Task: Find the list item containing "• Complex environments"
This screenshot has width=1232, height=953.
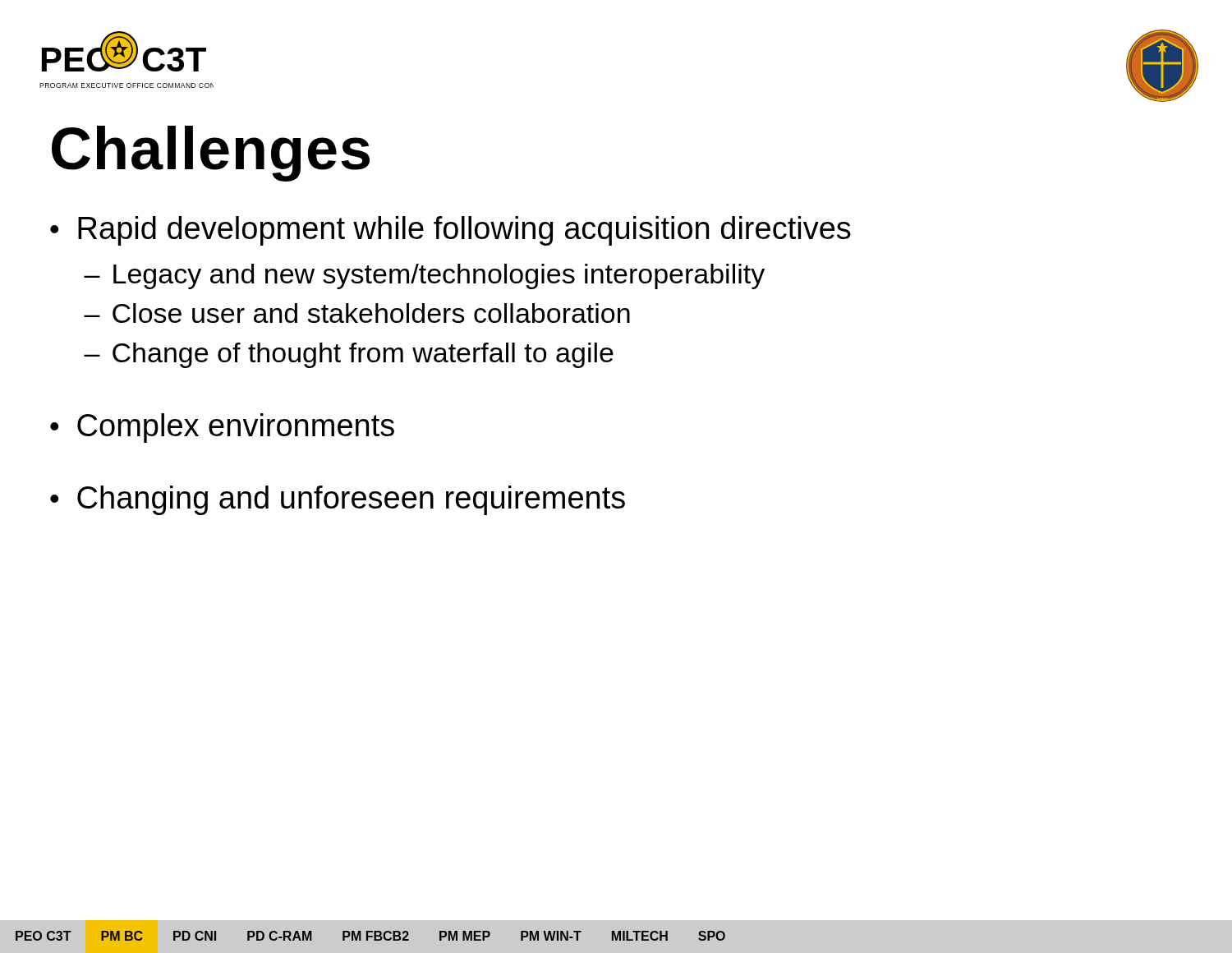Action: pyautogui.click(x=222, y=426)
